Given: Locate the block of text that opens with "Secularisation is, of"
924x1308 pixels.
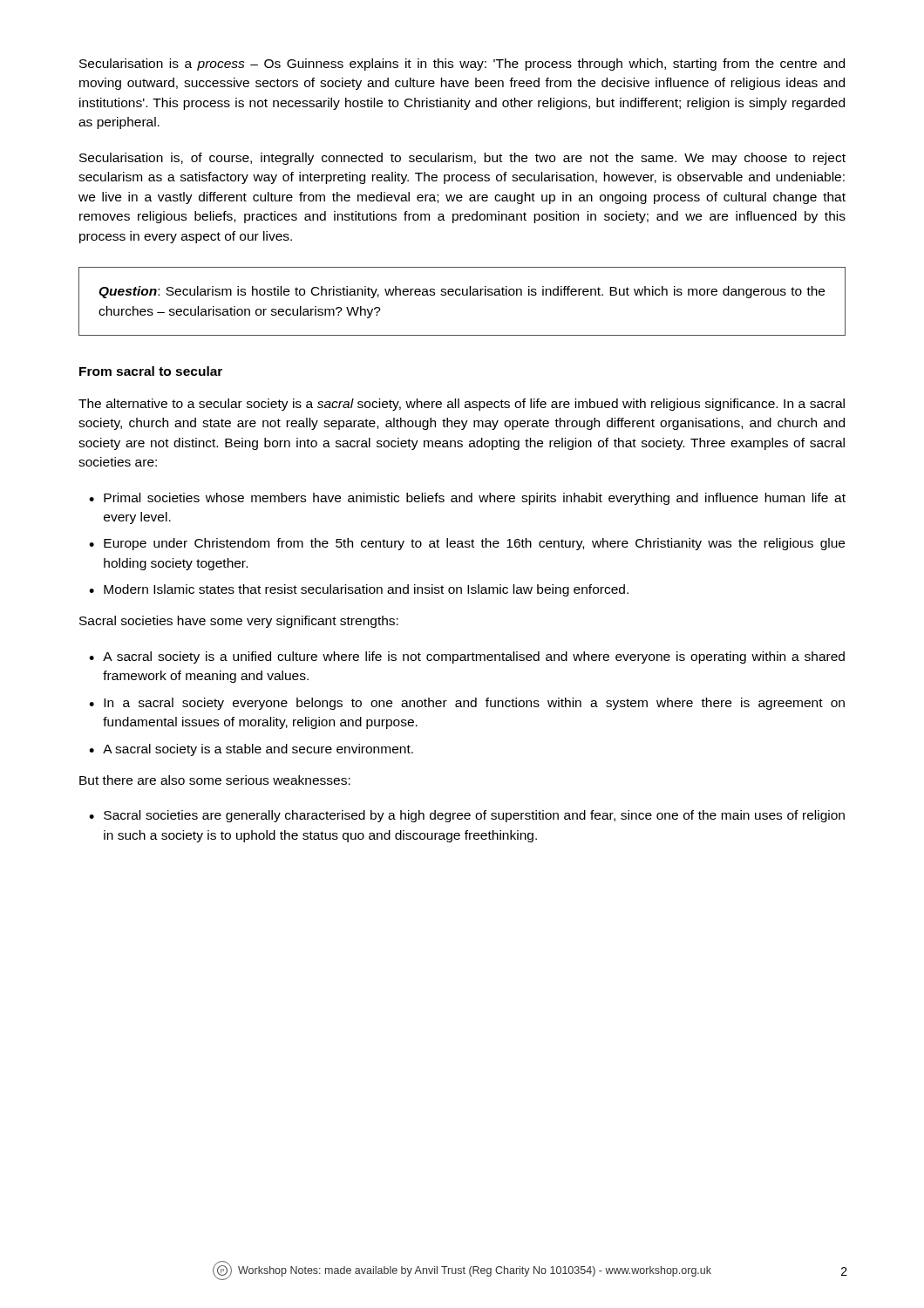Looking at the screenshot, I should (462, 196).
